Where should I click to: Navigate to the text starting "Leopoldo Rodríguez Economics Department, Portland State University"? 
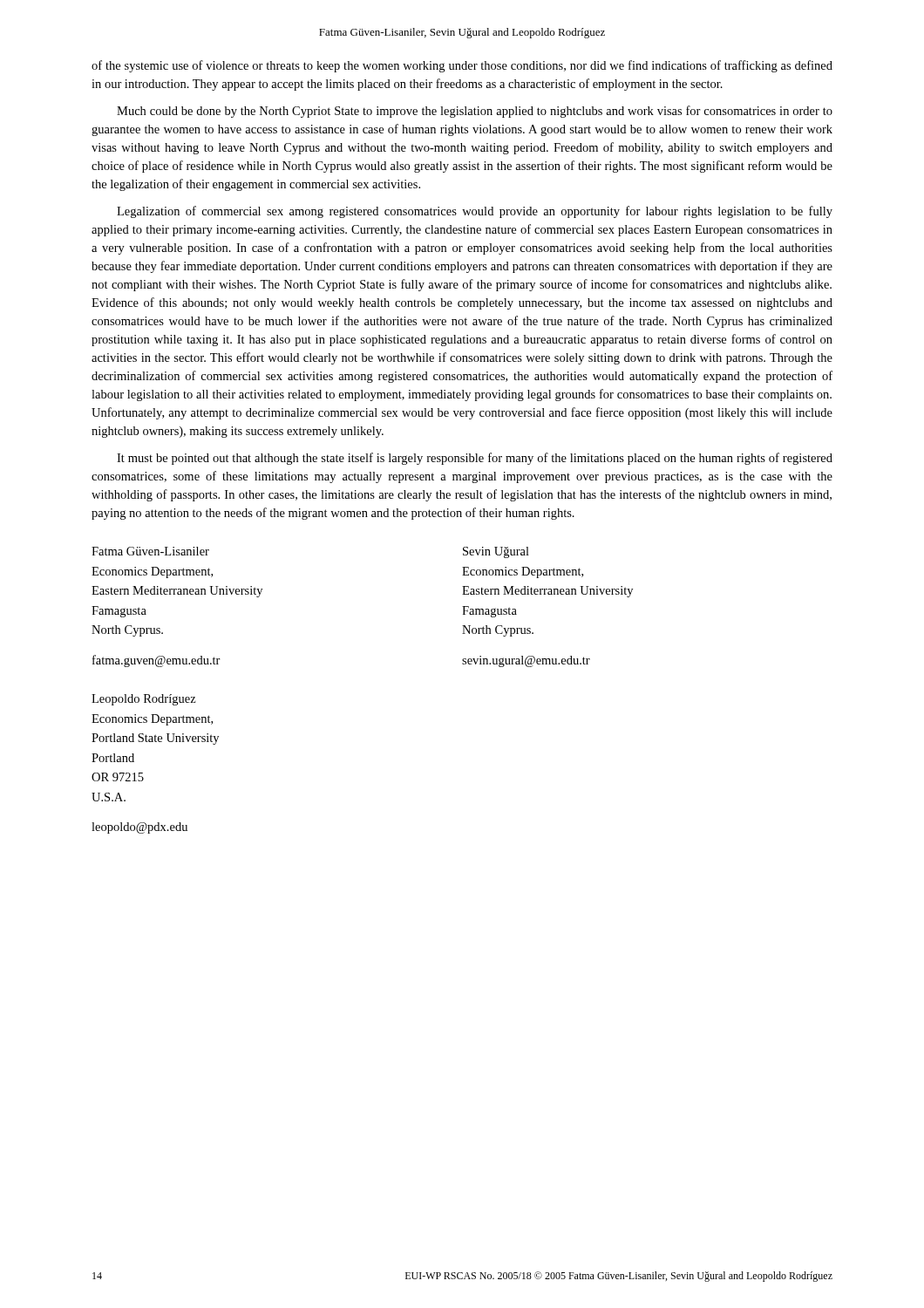[144, 700]
